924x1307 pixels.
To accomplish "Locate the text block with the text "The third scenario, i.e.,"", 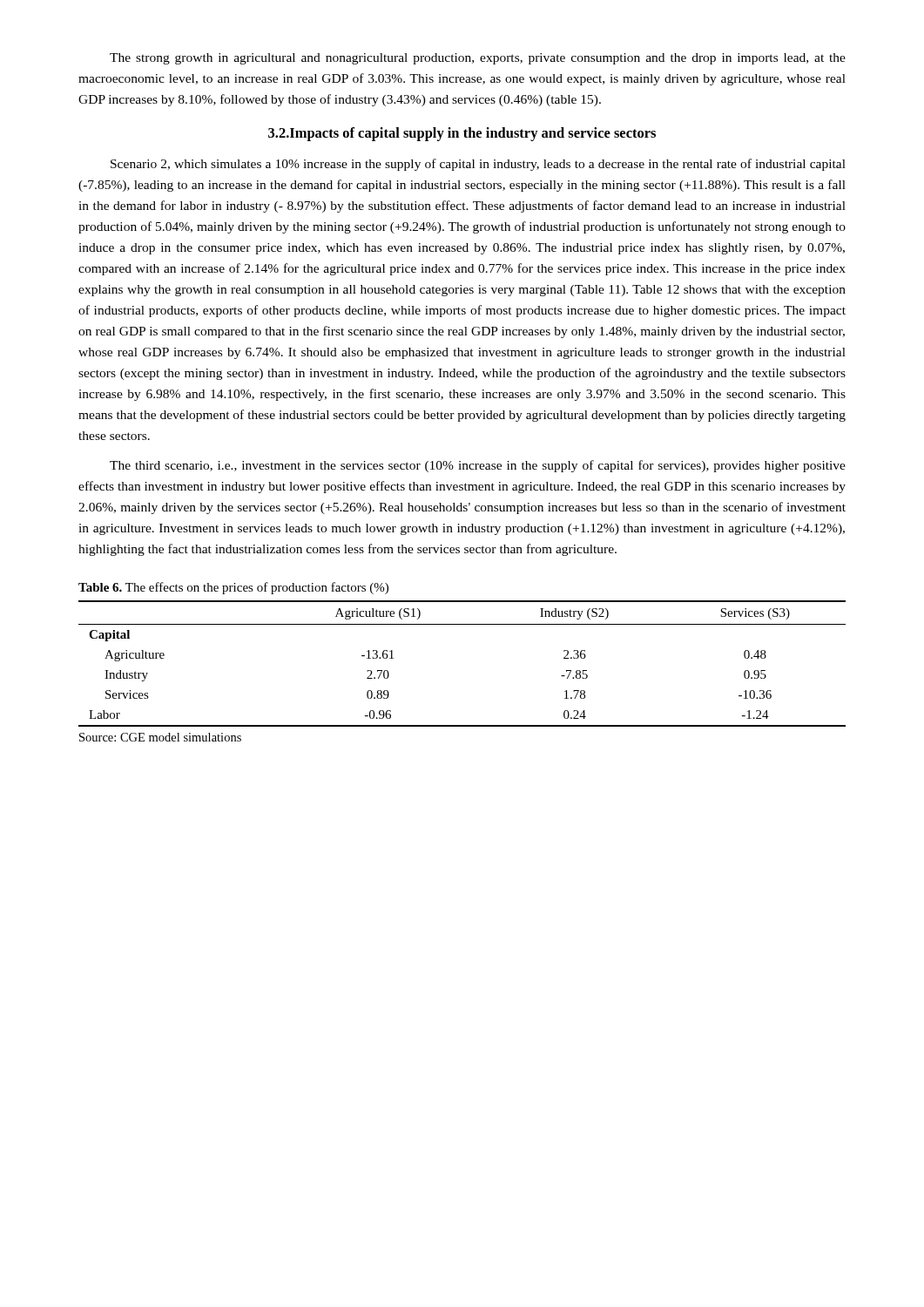I will click(x=462, y=507).
